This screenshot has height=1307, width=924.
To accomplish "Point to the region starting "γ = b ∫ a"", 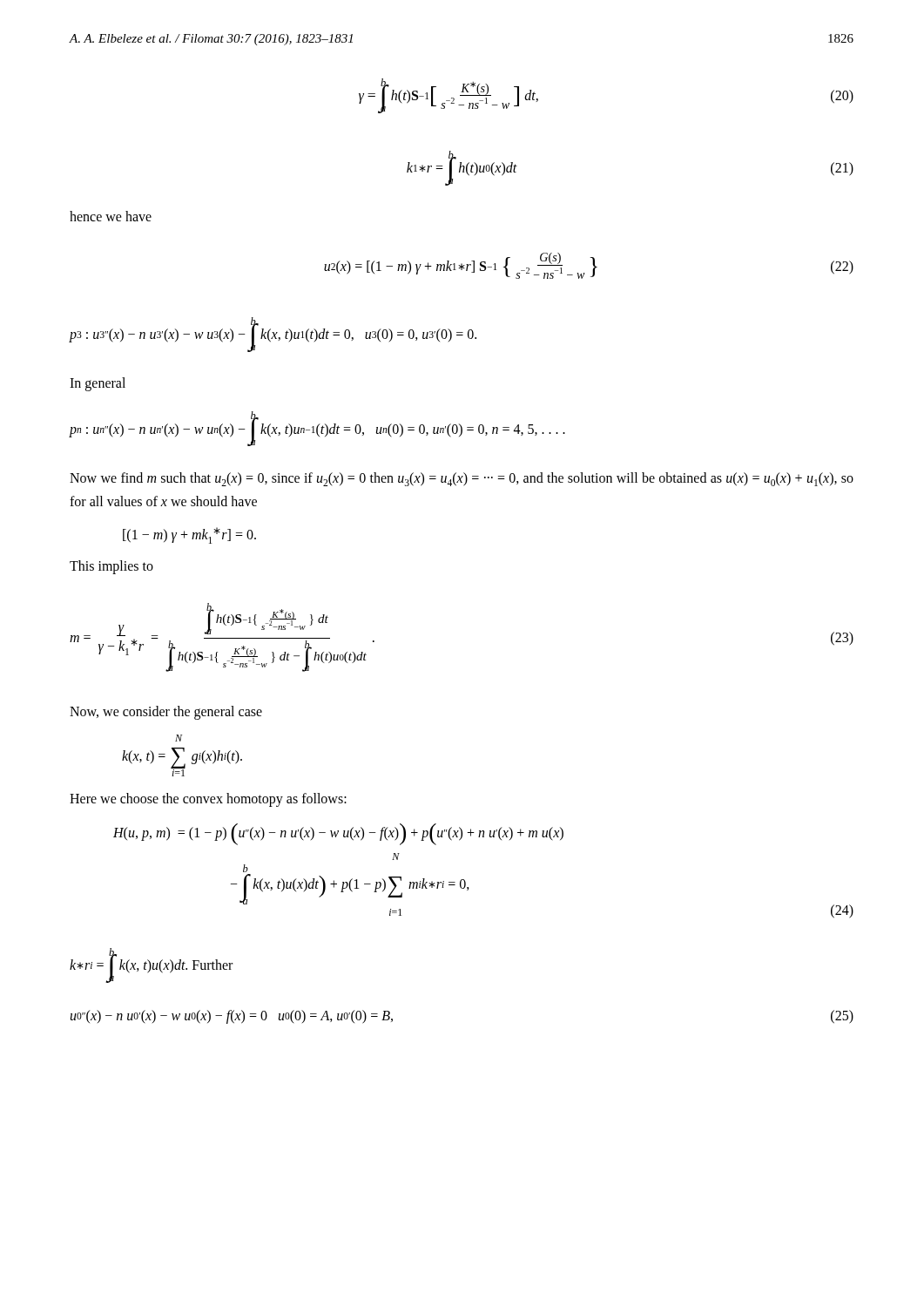I will 432,95.
